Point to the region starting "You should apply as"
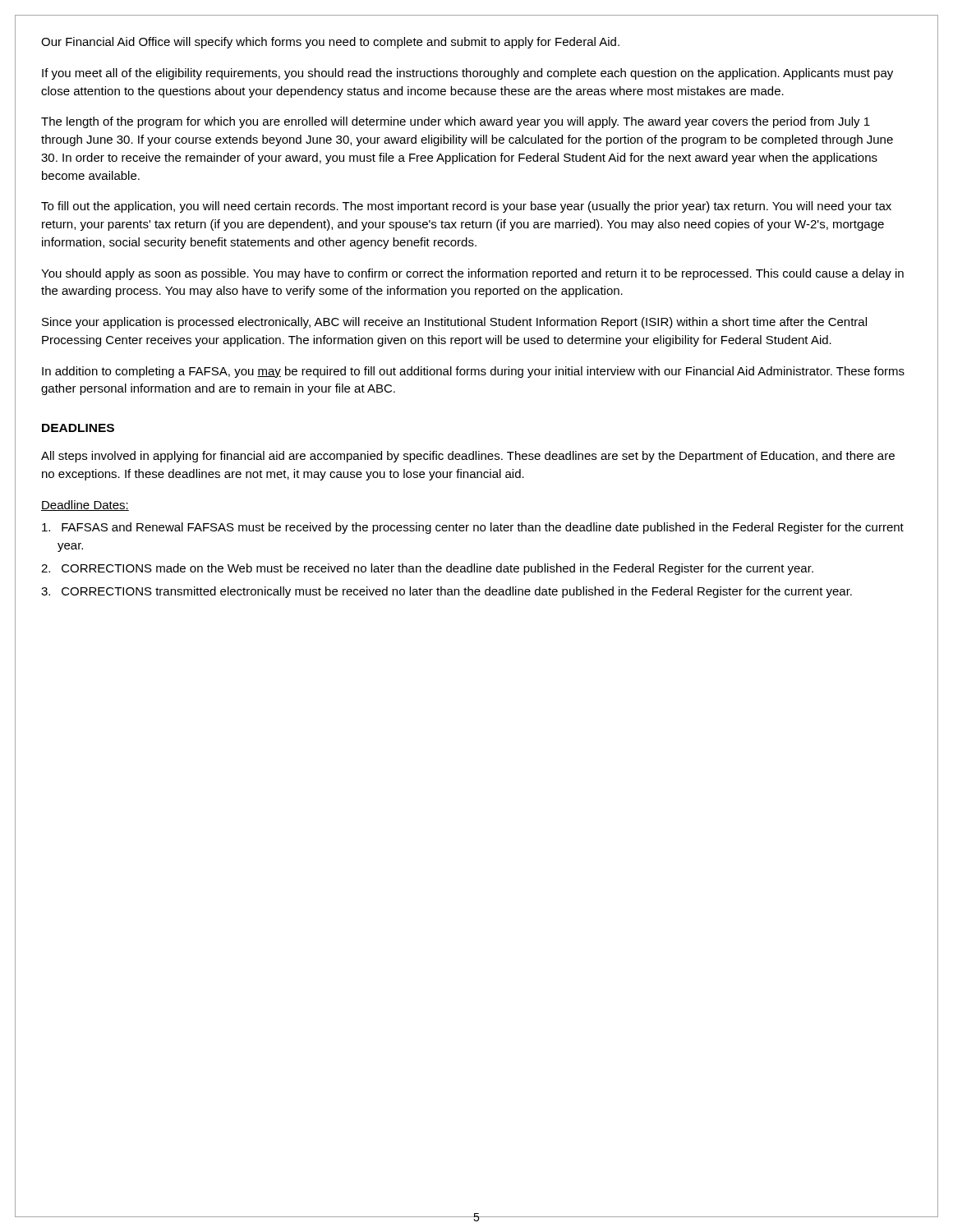 click(x=473, y=282)
